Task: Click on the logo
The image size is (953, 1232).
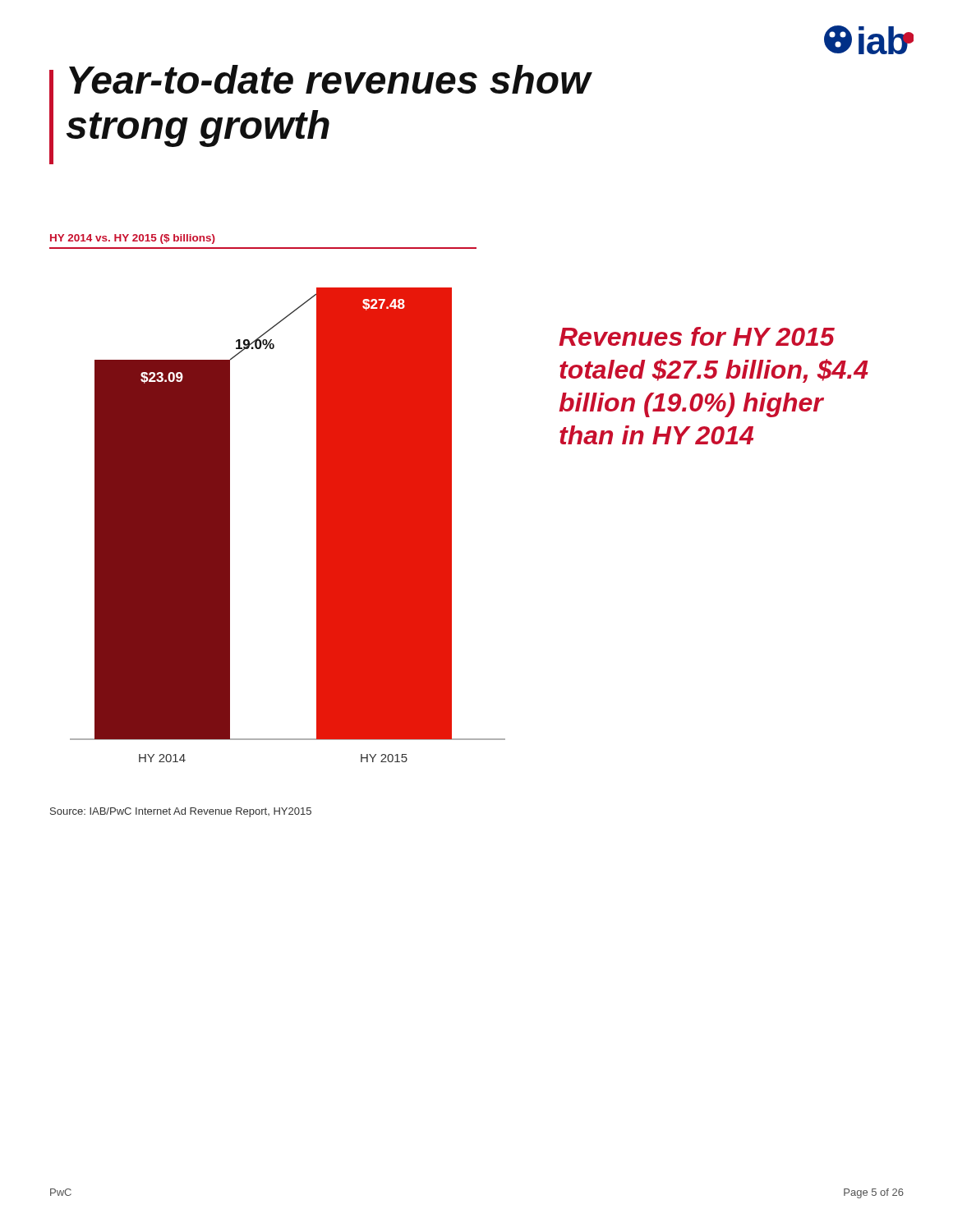Action: click(x=868, y=55)
